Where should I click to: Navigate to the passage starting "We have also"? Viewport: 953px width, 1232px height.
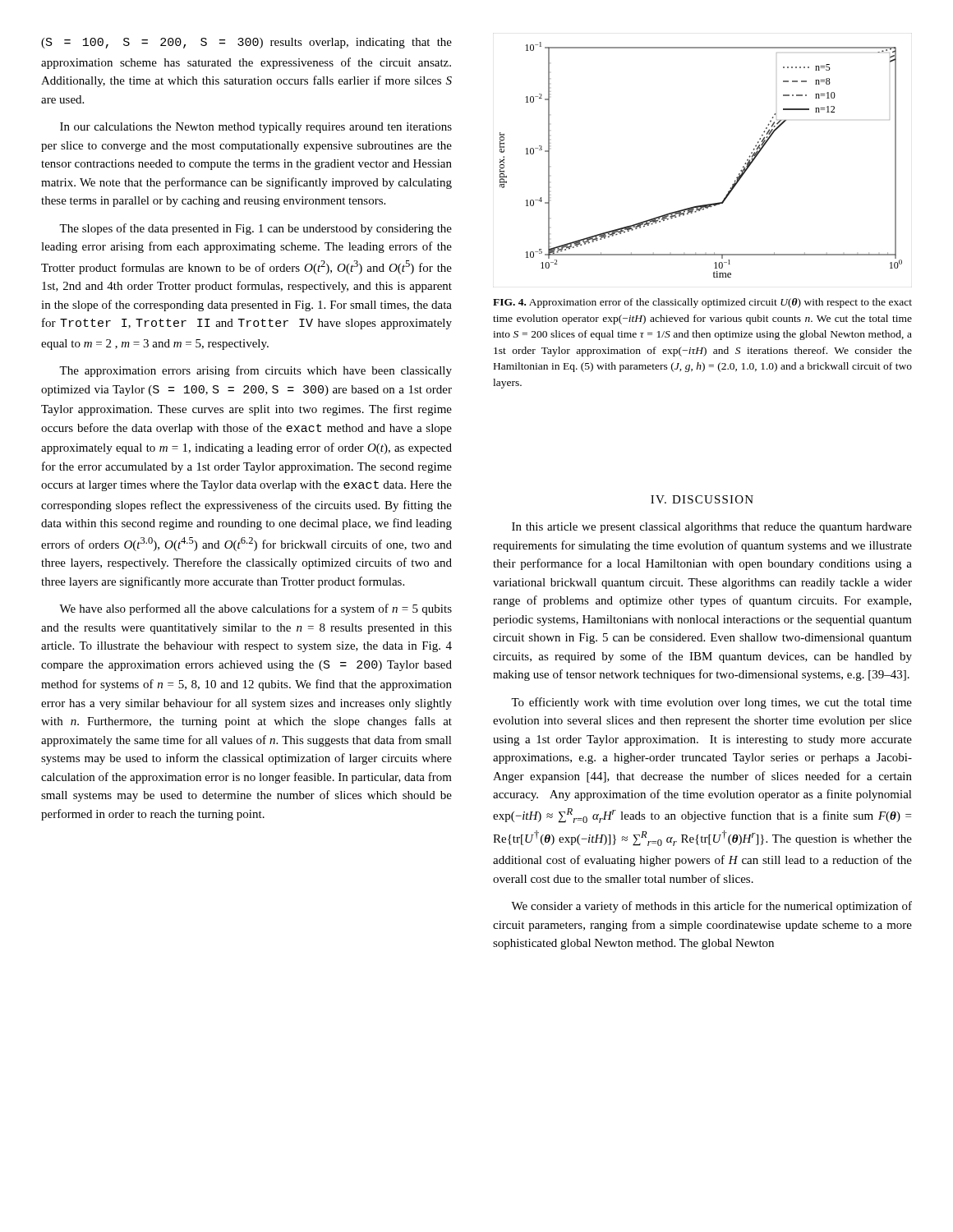click(x=246, y=711)
